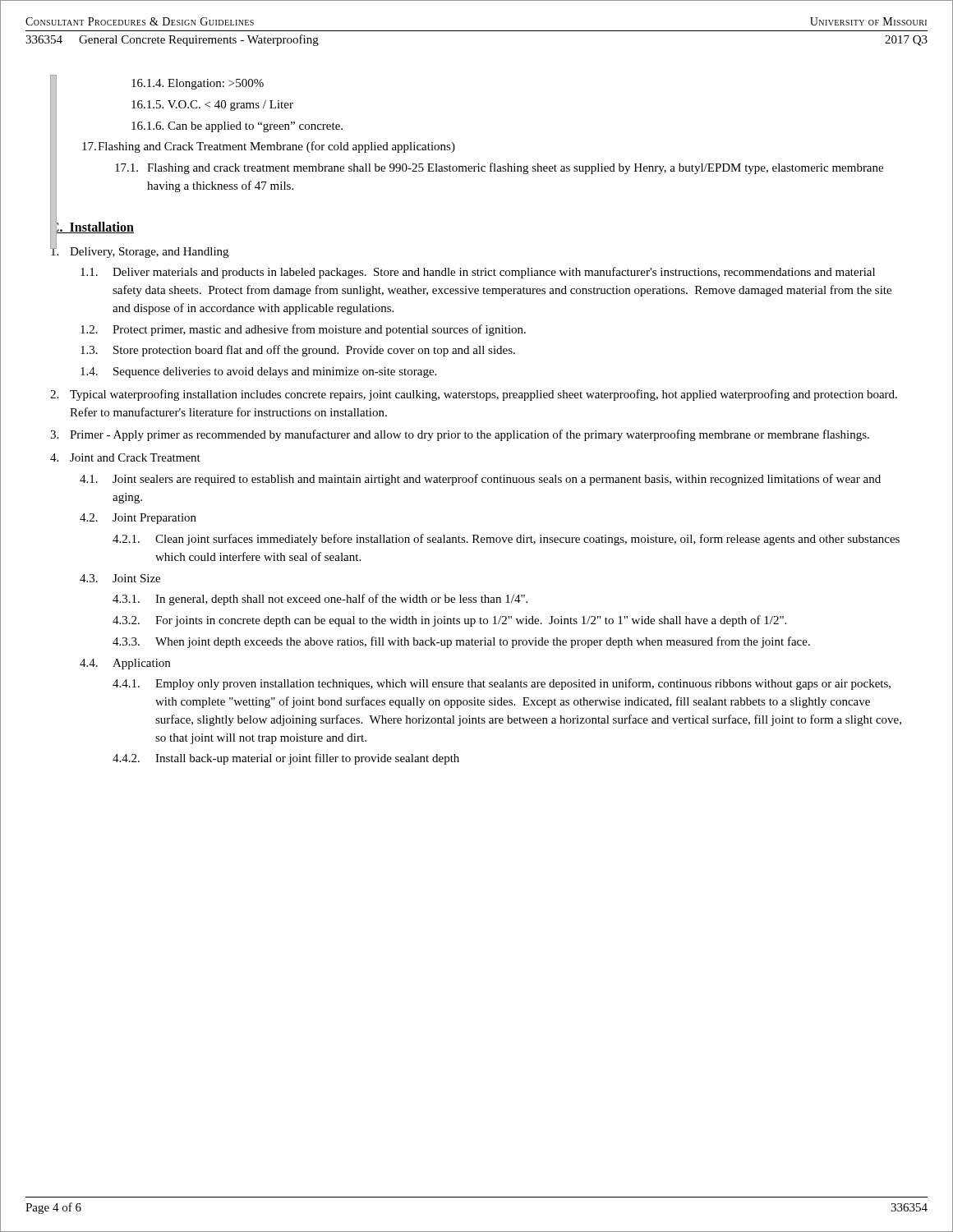This screenshot has height=1232, width=953.
Task: Locate the text starting "3. Primer - Apply primer"
Action: pyautogui.click(x=476, y=435)
